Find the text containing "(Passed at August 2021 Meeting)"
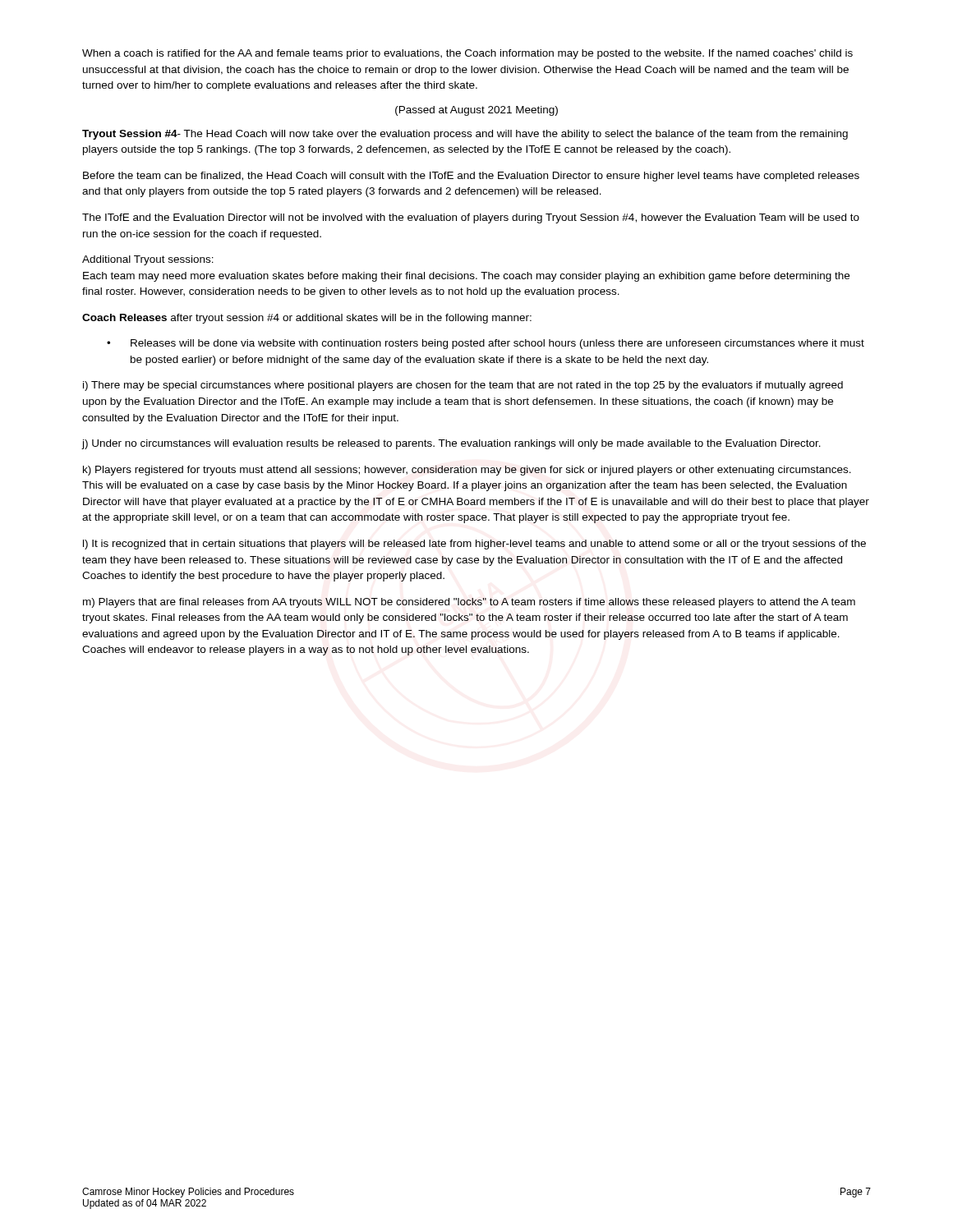The width and height of the screenshot is (953, 1232). 476,109
